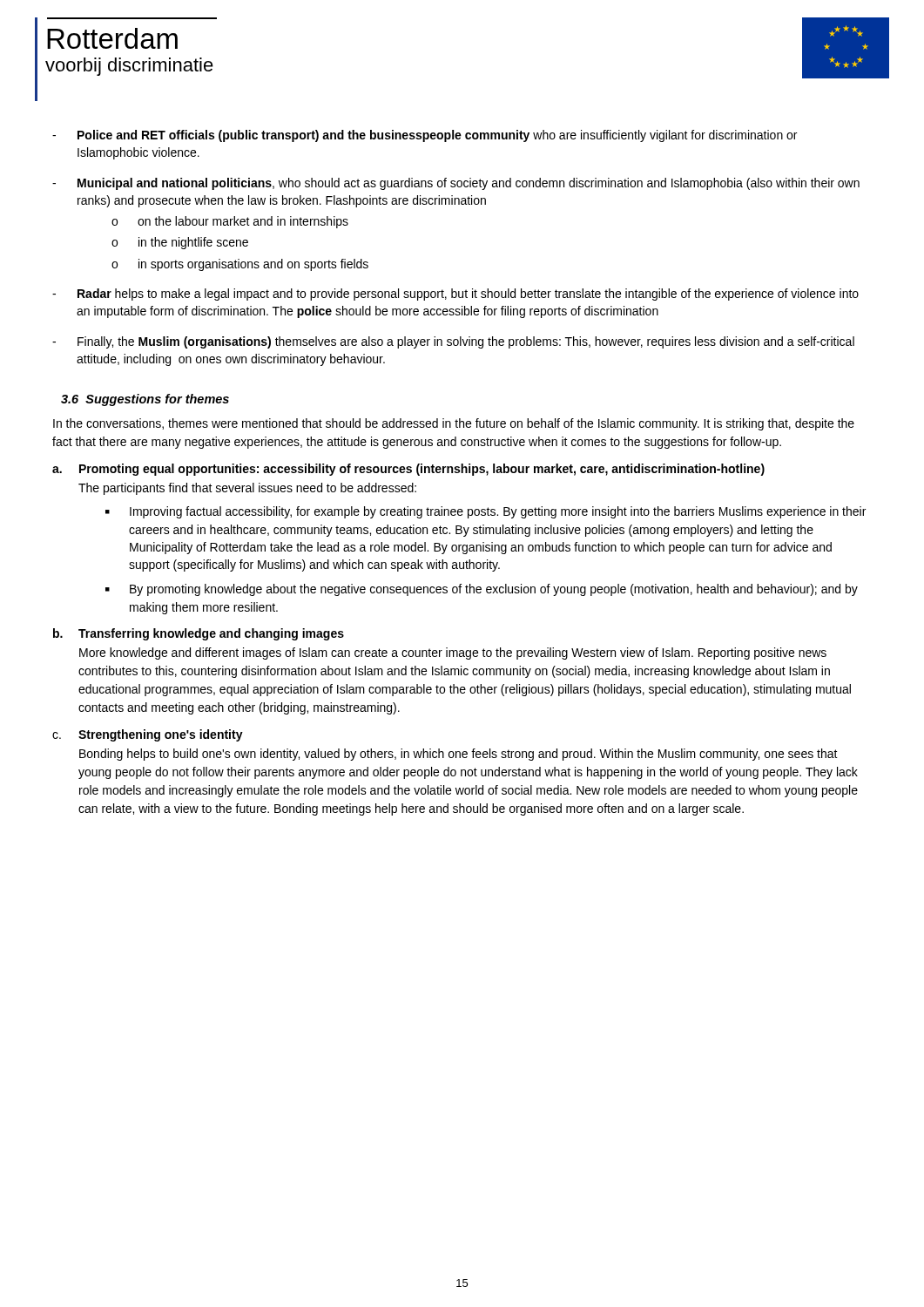Find "3.6 Suggestions for themes" on this page
924x1307 pixels.
[145, 399]
